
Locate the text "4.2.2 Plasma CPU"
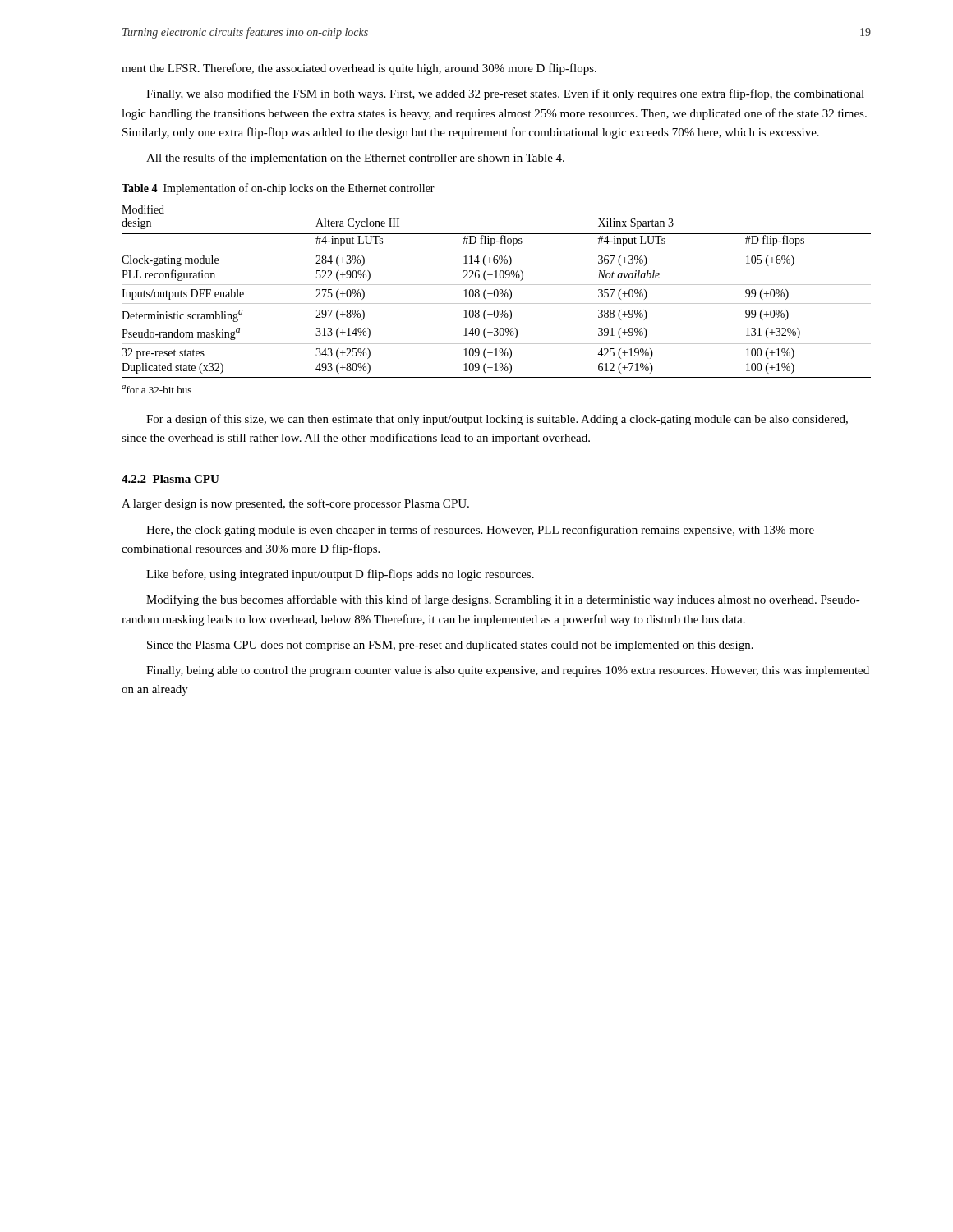[x=170, y=479]
